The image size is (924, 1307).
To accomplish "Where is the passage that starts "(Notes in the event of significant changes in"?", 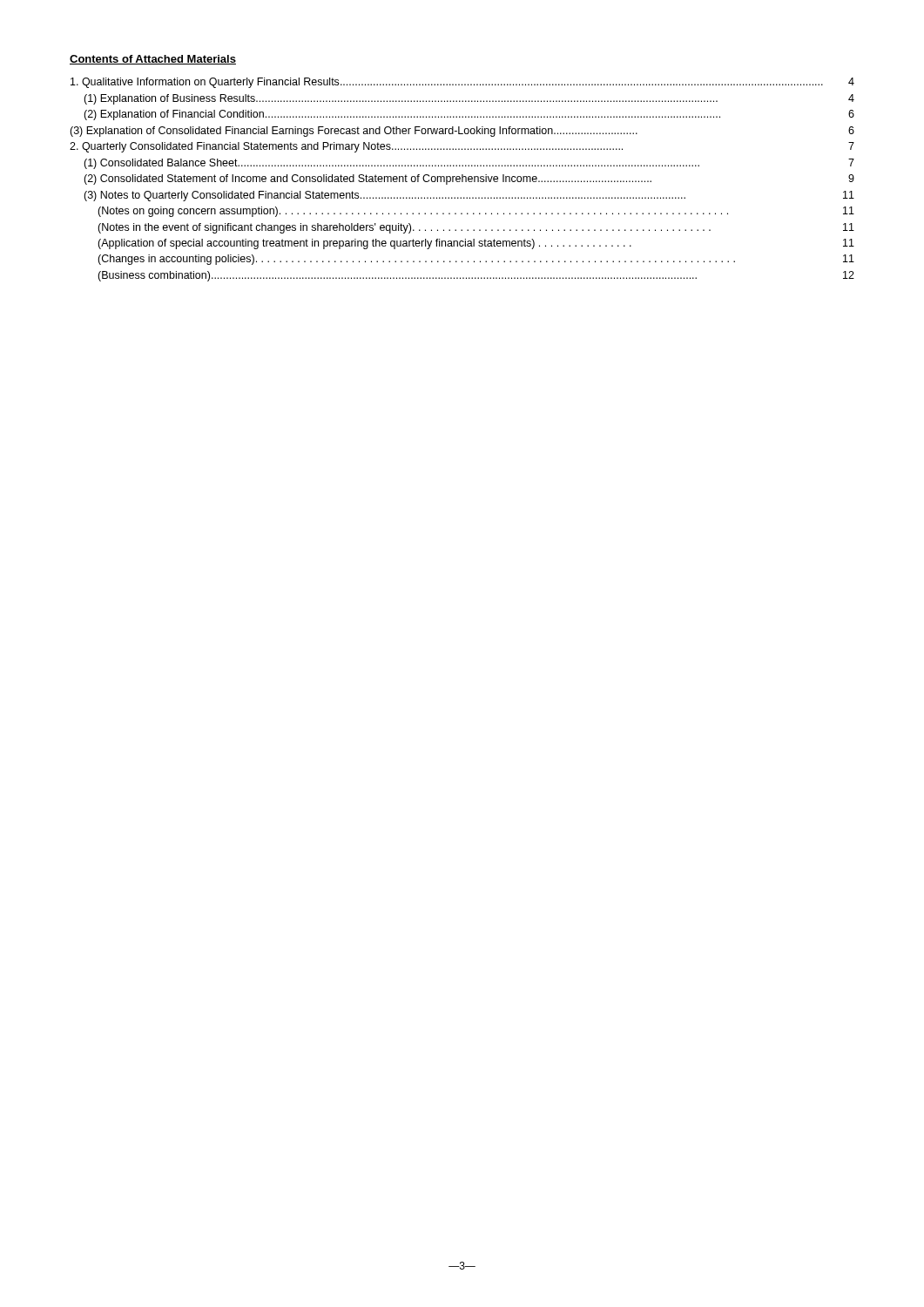I will 476,227.
